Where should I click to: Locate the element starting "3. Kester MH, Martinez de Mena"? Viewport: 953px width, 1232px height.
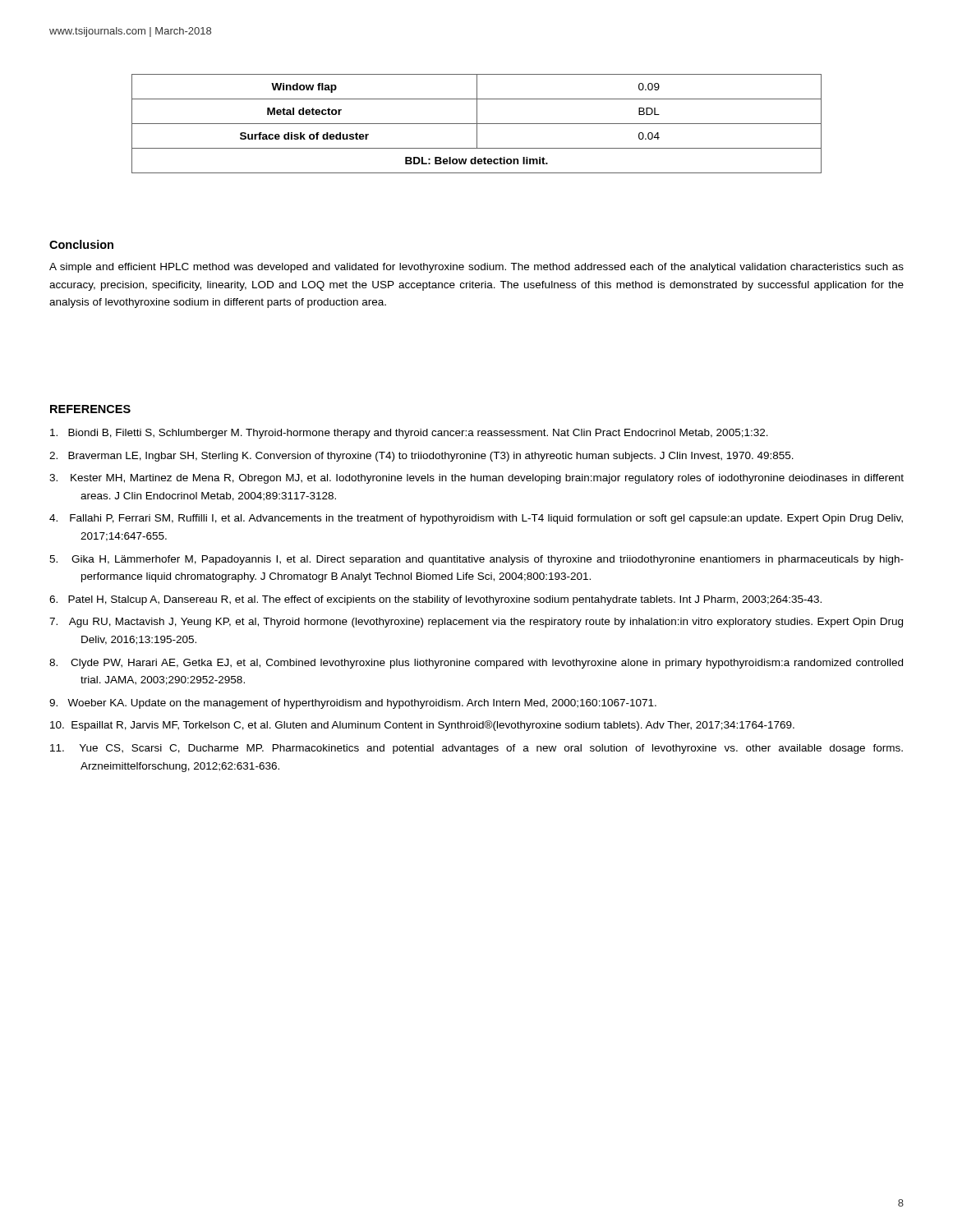tap(476, 487)
